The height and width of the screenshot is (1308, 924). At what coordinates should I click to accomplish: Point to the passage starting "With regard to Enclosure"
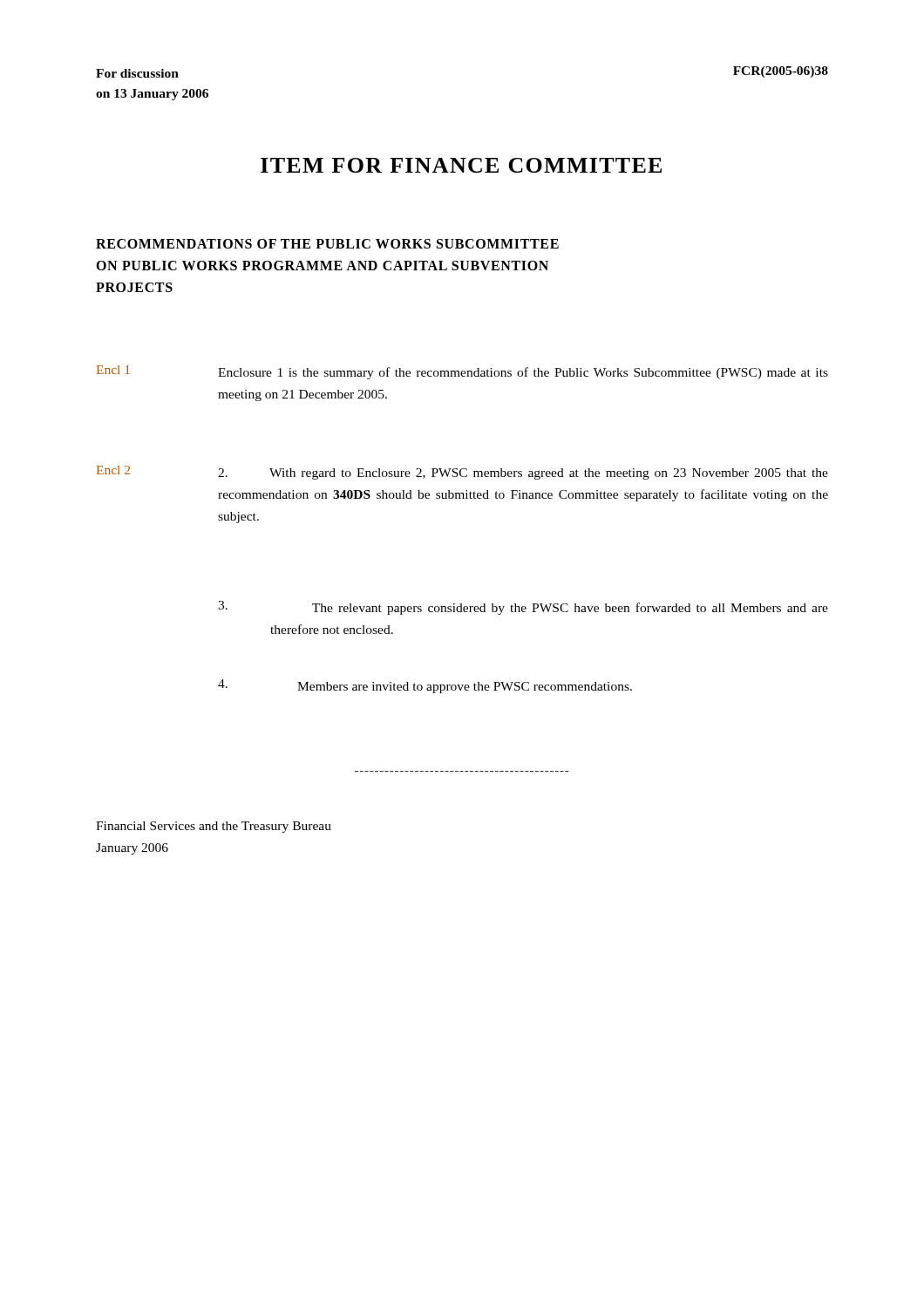pyautogui.click(x=523, y=494)
